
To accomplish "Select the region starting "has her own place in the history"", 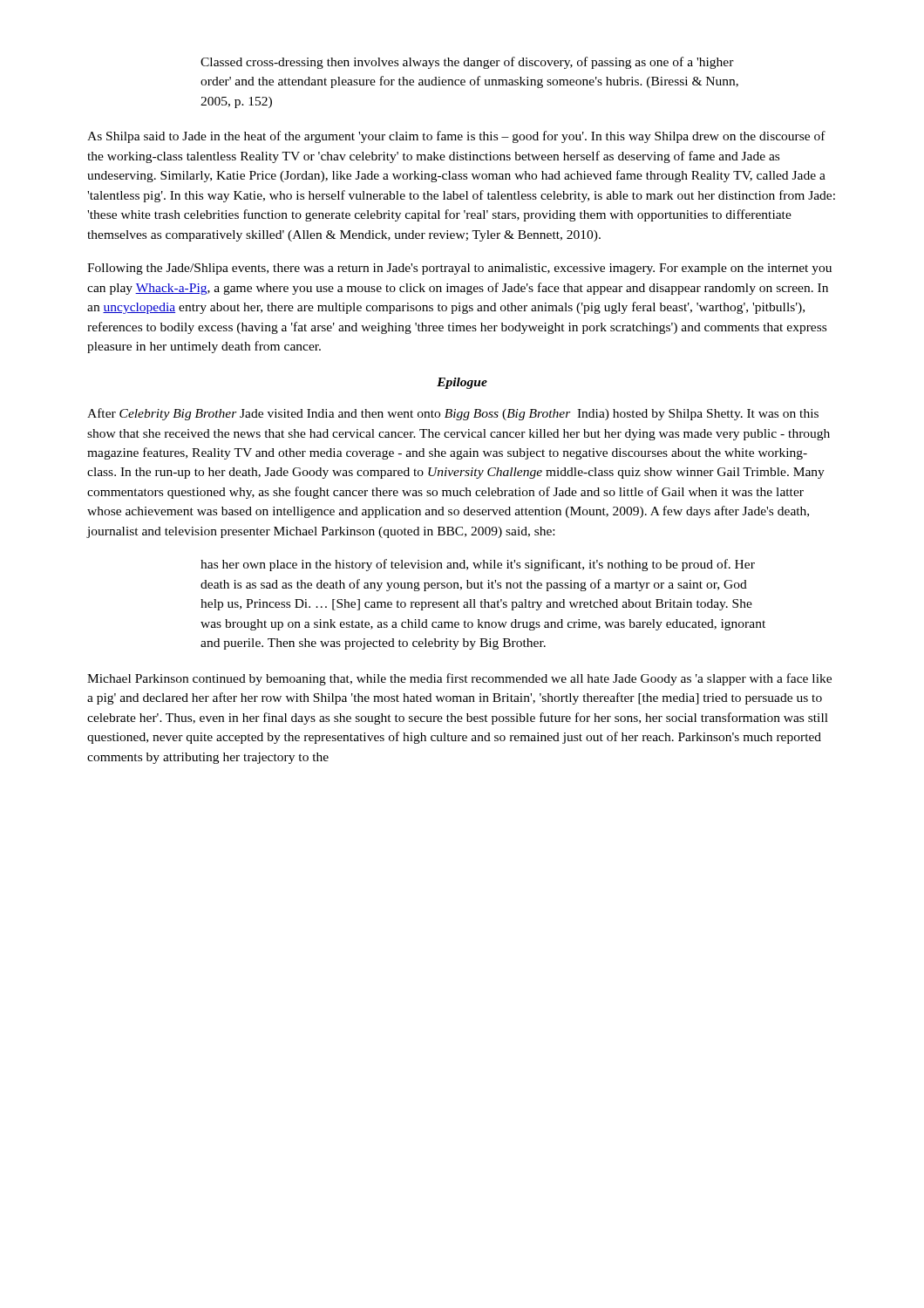I will pyautogui.click(x=483, y=603).
